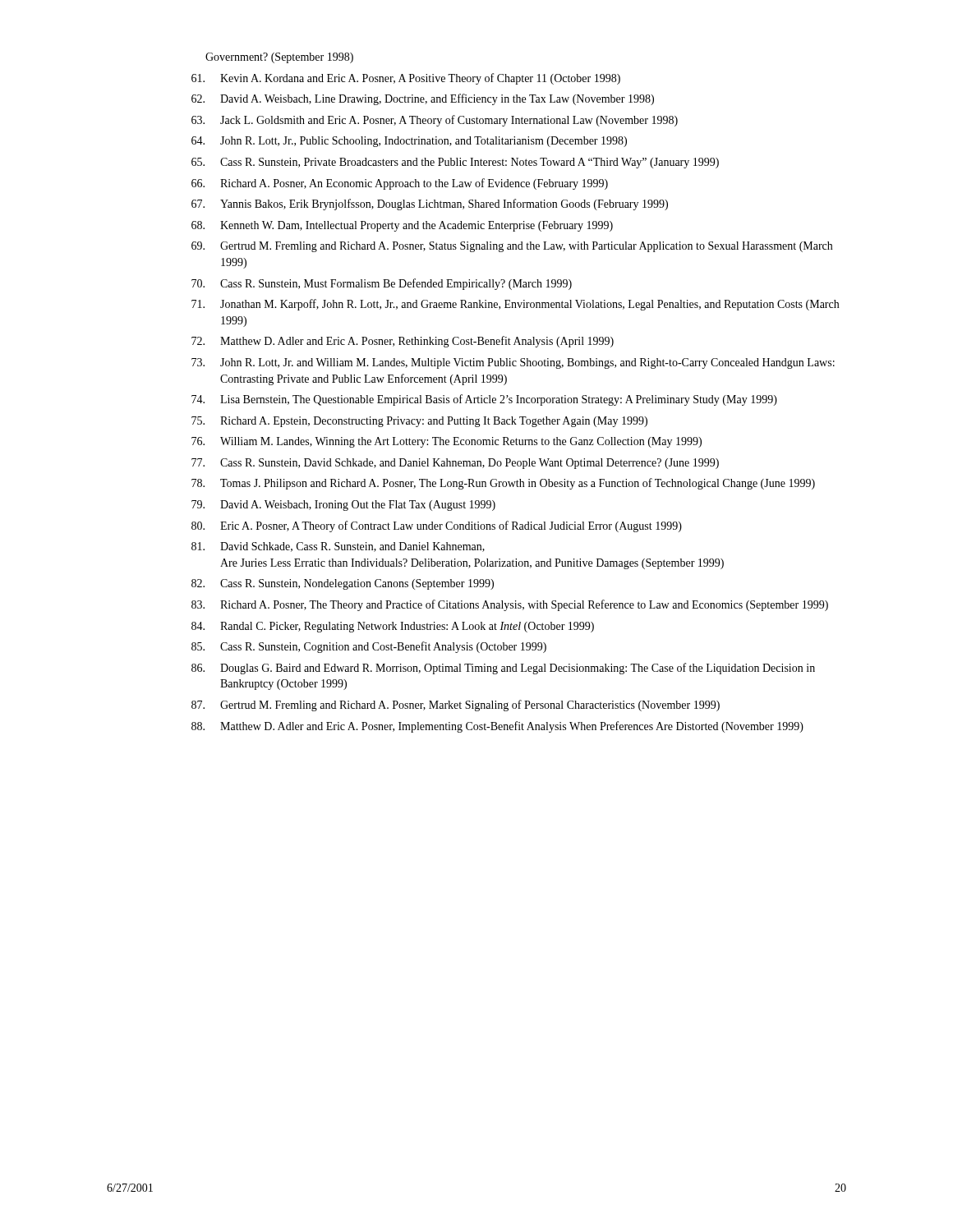
Task: Locate the region starting "63. Jack L. Goldsmith and"
Action: coord(501,120)
